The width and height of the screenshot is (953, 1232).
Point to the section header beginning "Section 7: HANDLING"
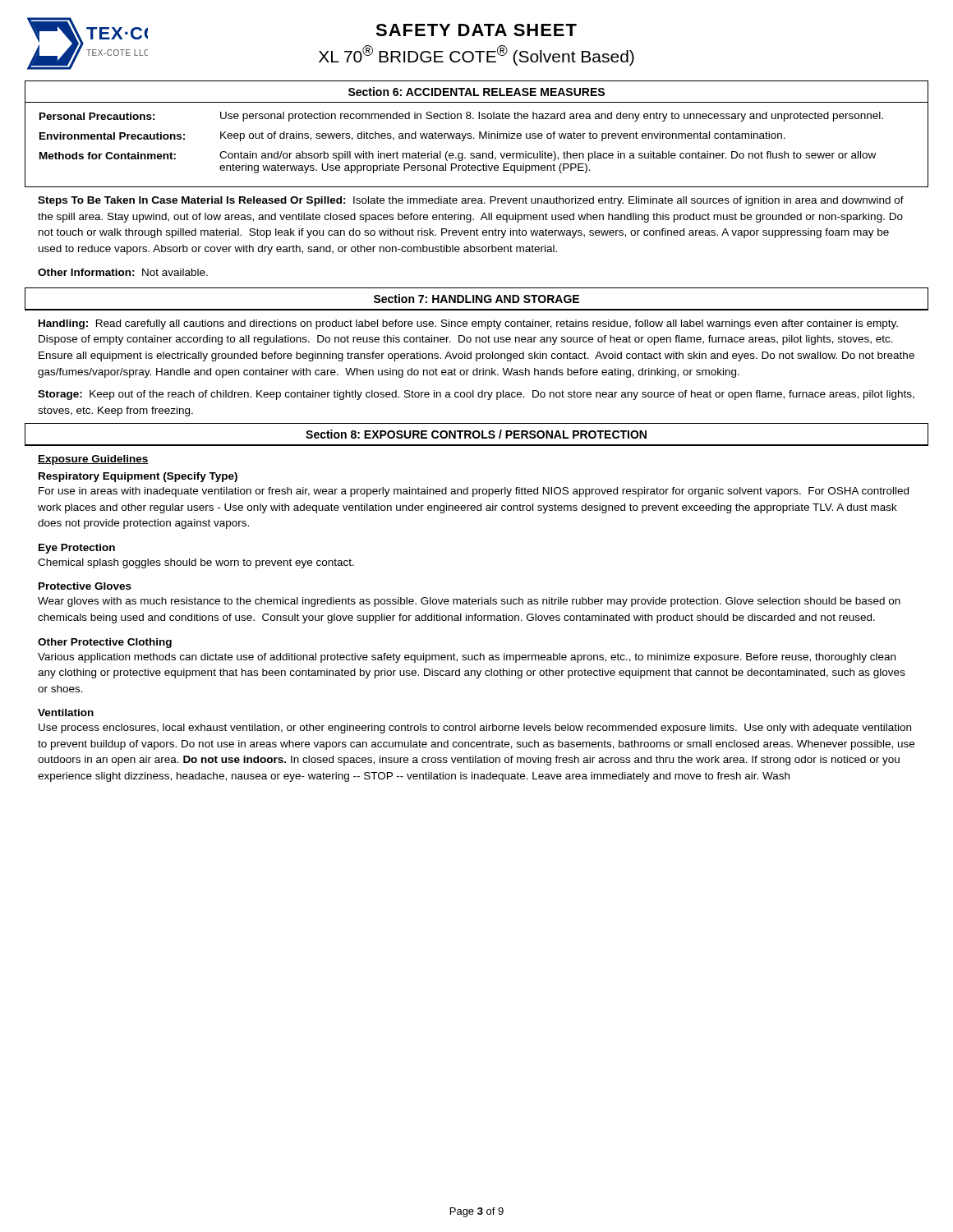coord(476,299)
